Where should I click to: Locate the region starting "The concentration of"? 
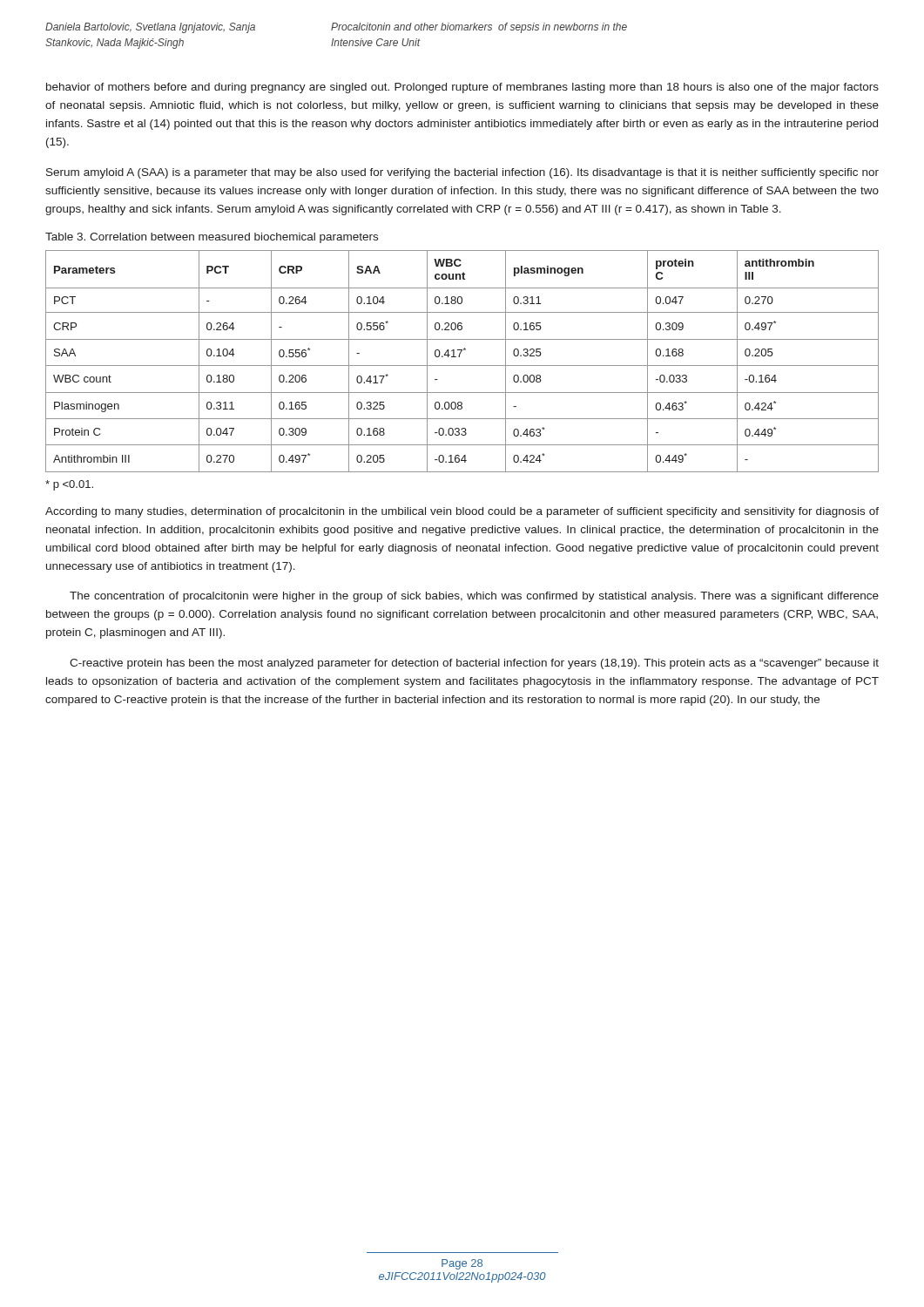462,614
